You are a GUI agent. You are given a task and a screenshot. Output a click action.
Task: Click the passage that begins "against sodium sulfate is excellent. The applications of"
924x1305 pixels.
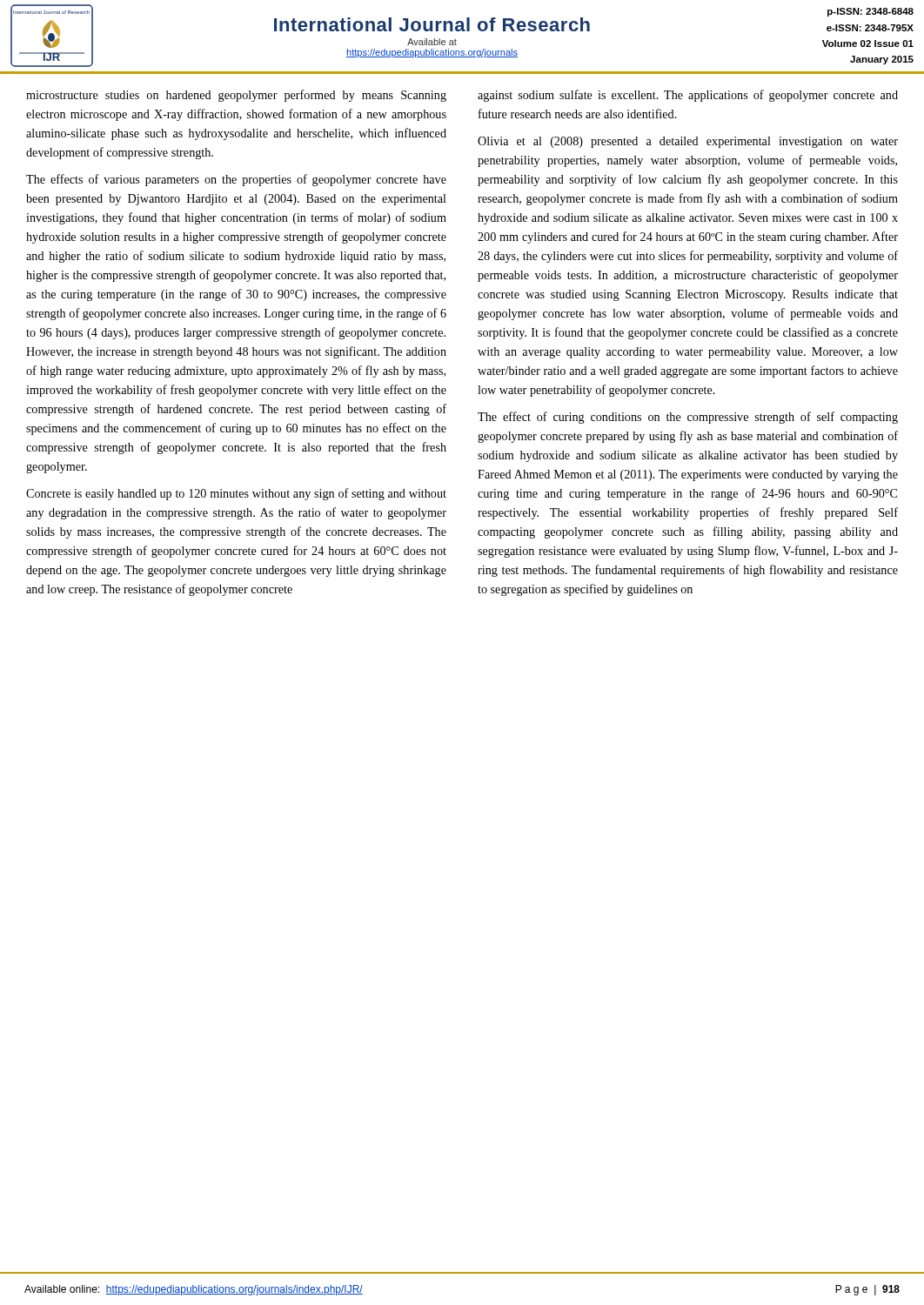click(x=688, y=342)
